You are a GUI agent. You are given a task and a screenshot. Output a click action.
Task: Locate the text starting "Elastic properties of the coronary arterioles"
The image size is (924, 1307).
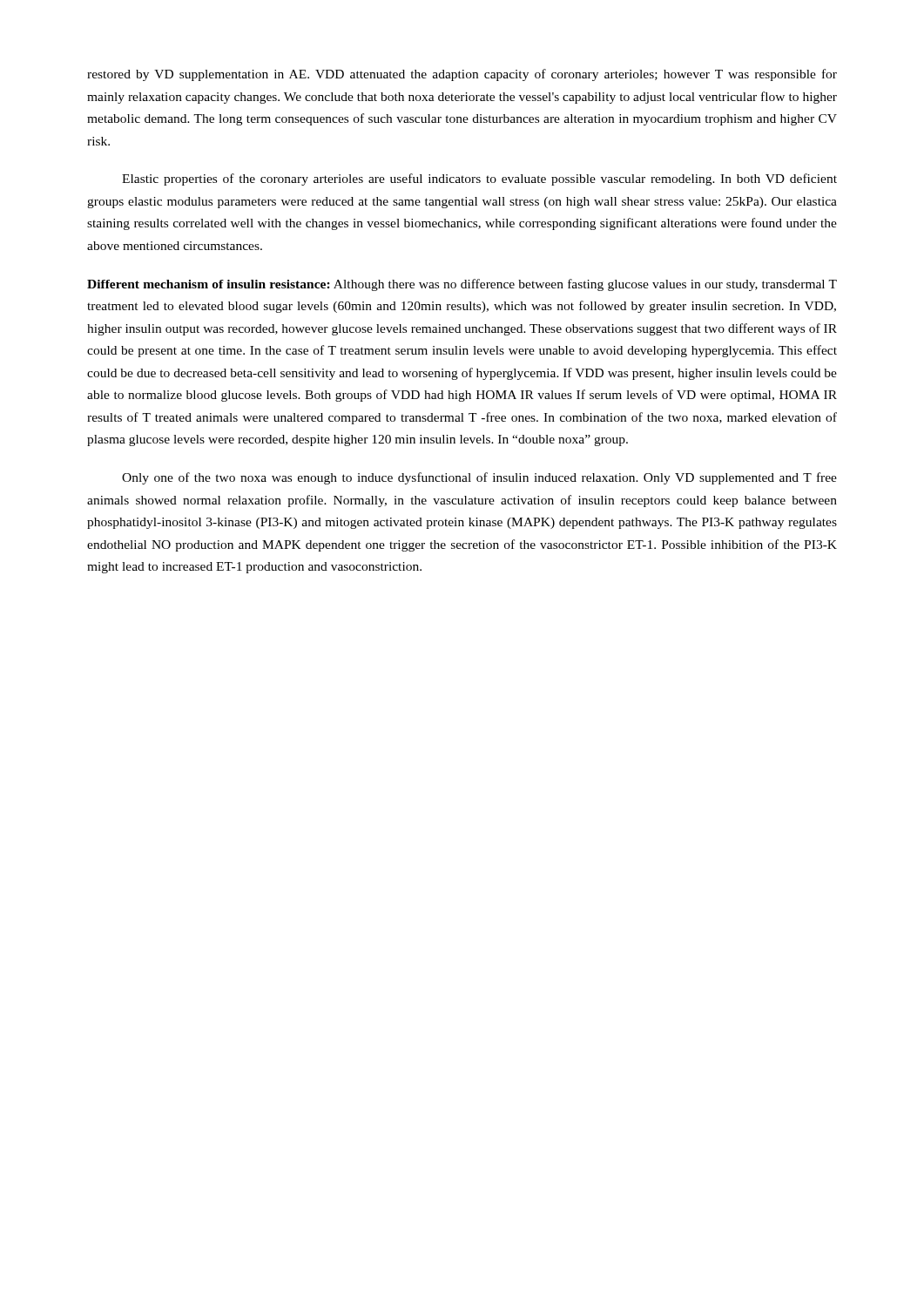pyautogui.click(x=462, y=212)
